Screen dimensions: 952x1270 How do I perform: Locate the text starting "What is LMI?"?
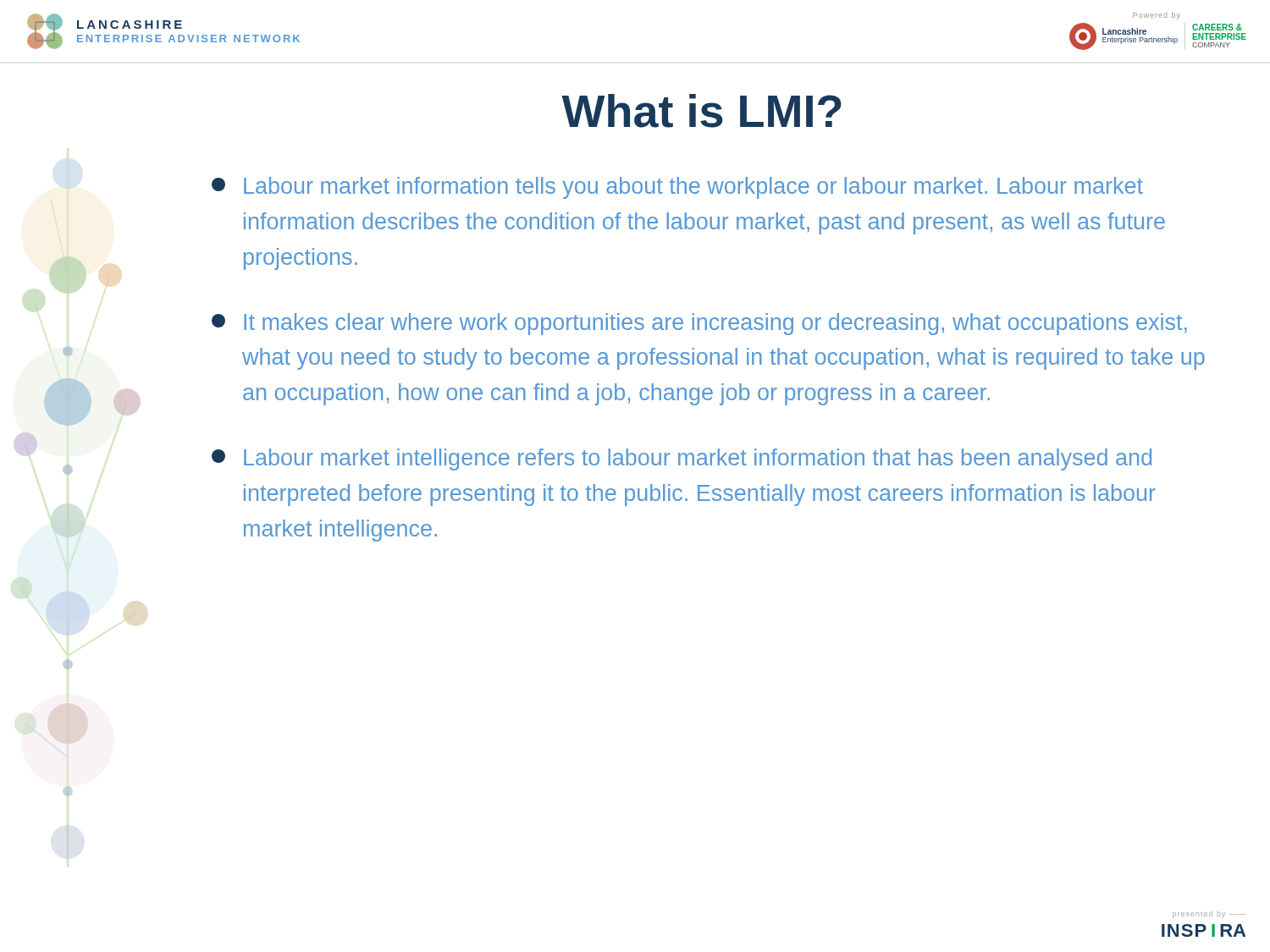point(703,111)
